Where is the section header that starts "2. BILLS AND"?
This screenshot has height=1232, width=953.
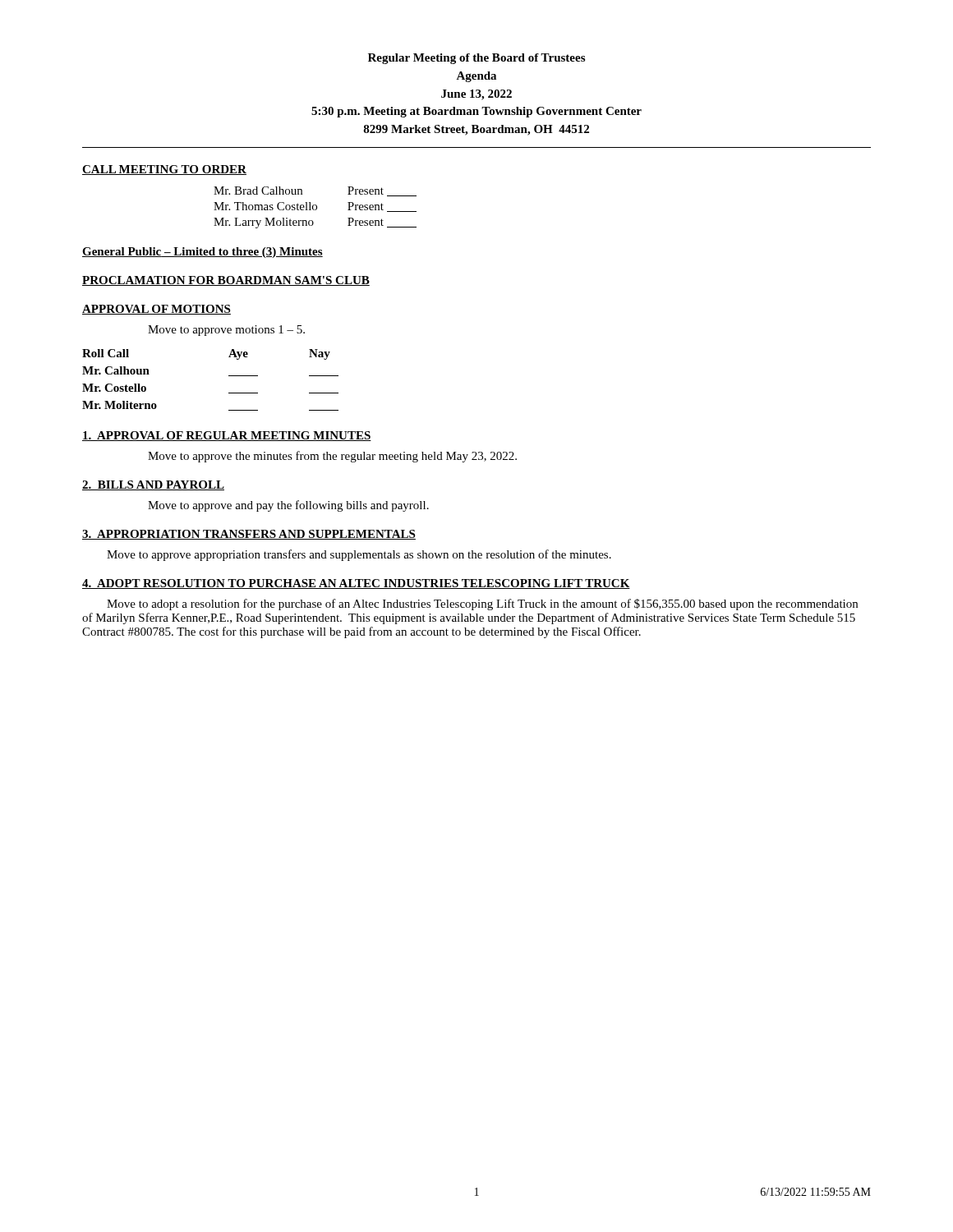click(x=153, y=484)
